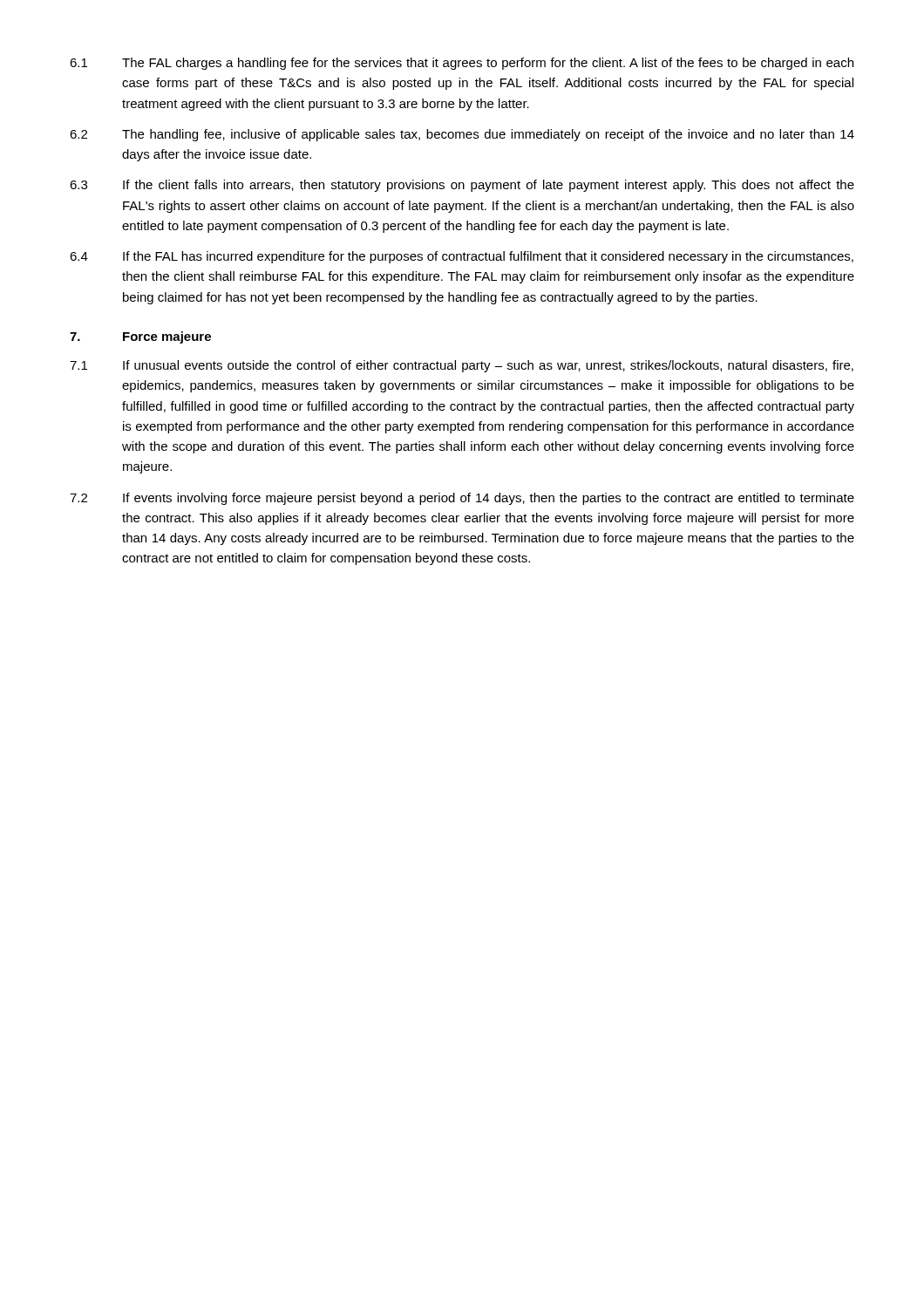Viewport: 924px width, 1308px height.
Task: Select the list item with the text "7.1 If unusual"
Action: [462, 416]
